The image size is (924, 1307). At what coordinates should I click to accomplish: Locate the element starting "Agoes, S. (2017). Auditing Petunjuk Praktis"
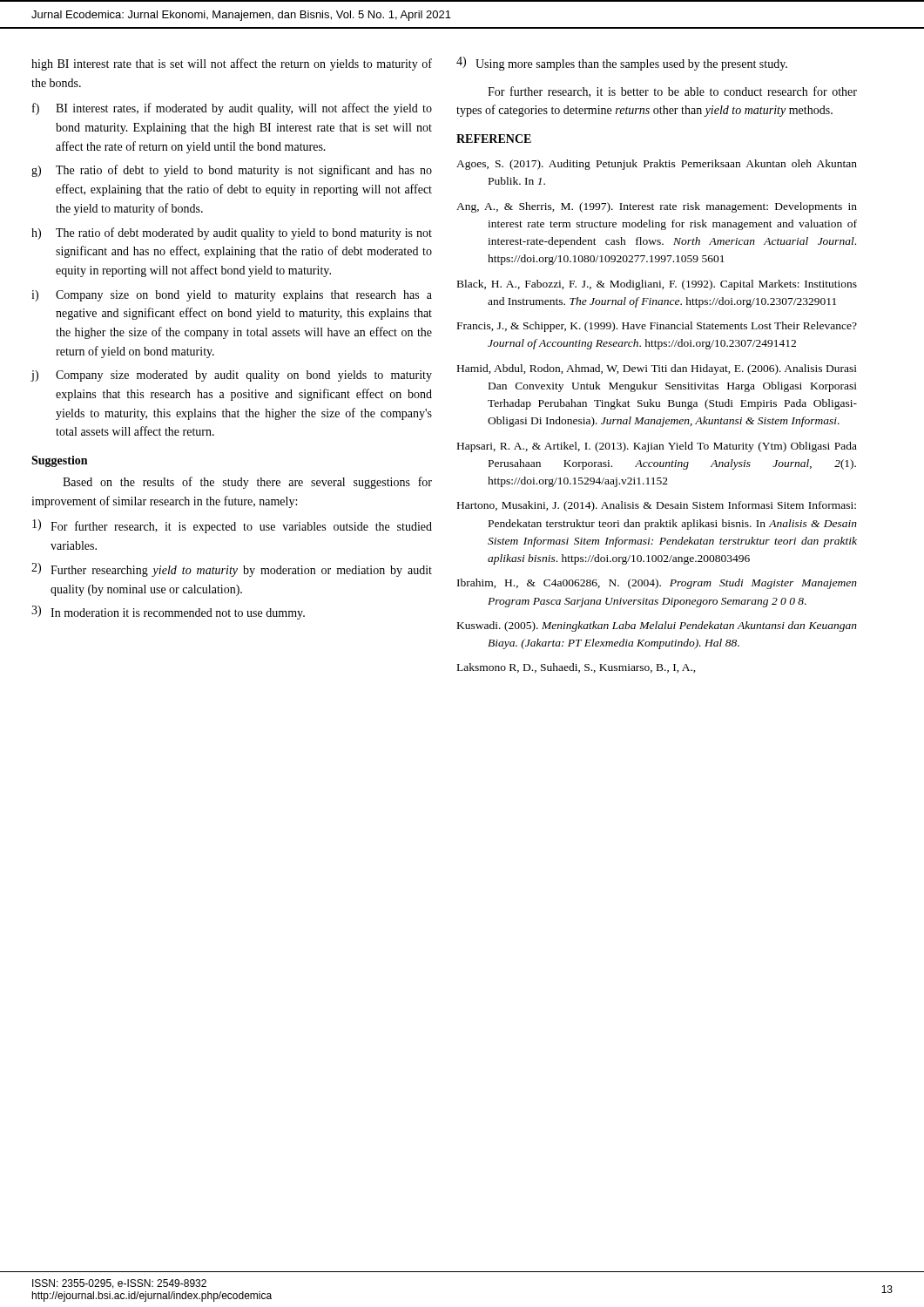tap(657, 172)
